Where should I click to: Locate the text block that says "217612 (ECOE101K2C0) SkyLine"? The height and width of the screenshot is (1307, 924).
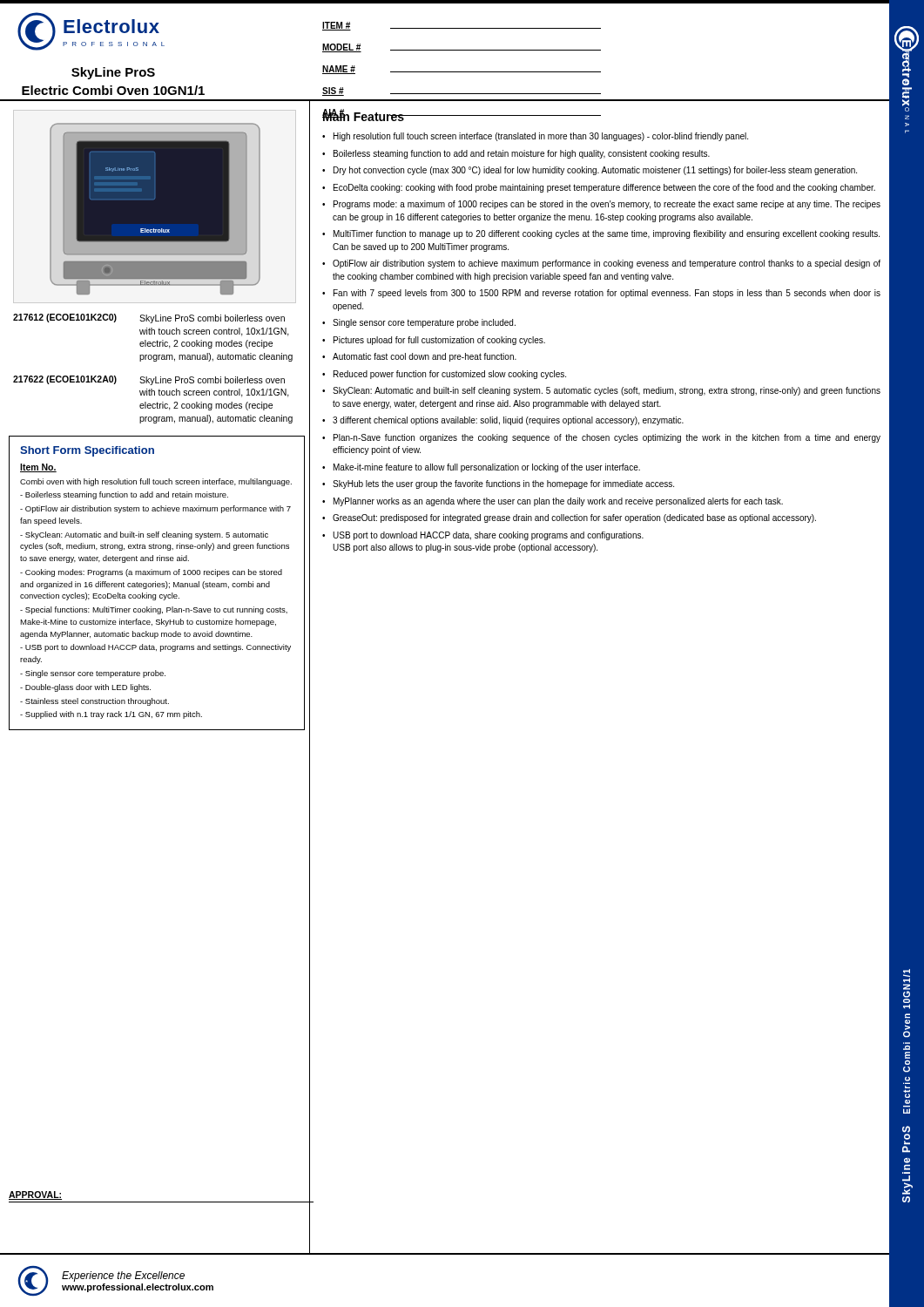coord(155,338)
